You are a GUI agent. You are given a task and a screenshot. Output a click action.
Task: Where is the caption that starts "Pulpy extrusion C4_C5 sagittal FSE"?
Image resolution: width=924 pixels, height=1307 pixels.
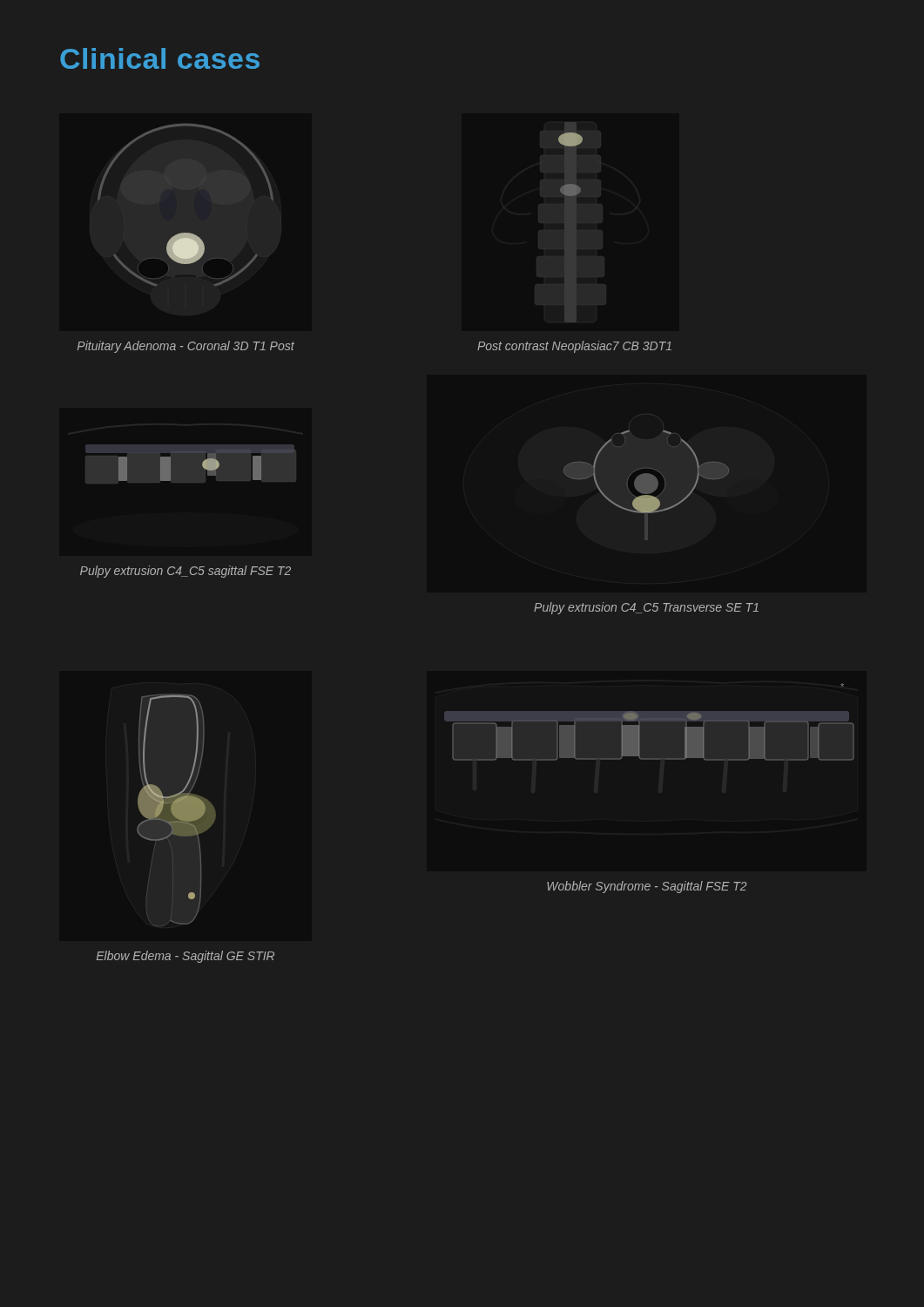[x=185, y=571]
